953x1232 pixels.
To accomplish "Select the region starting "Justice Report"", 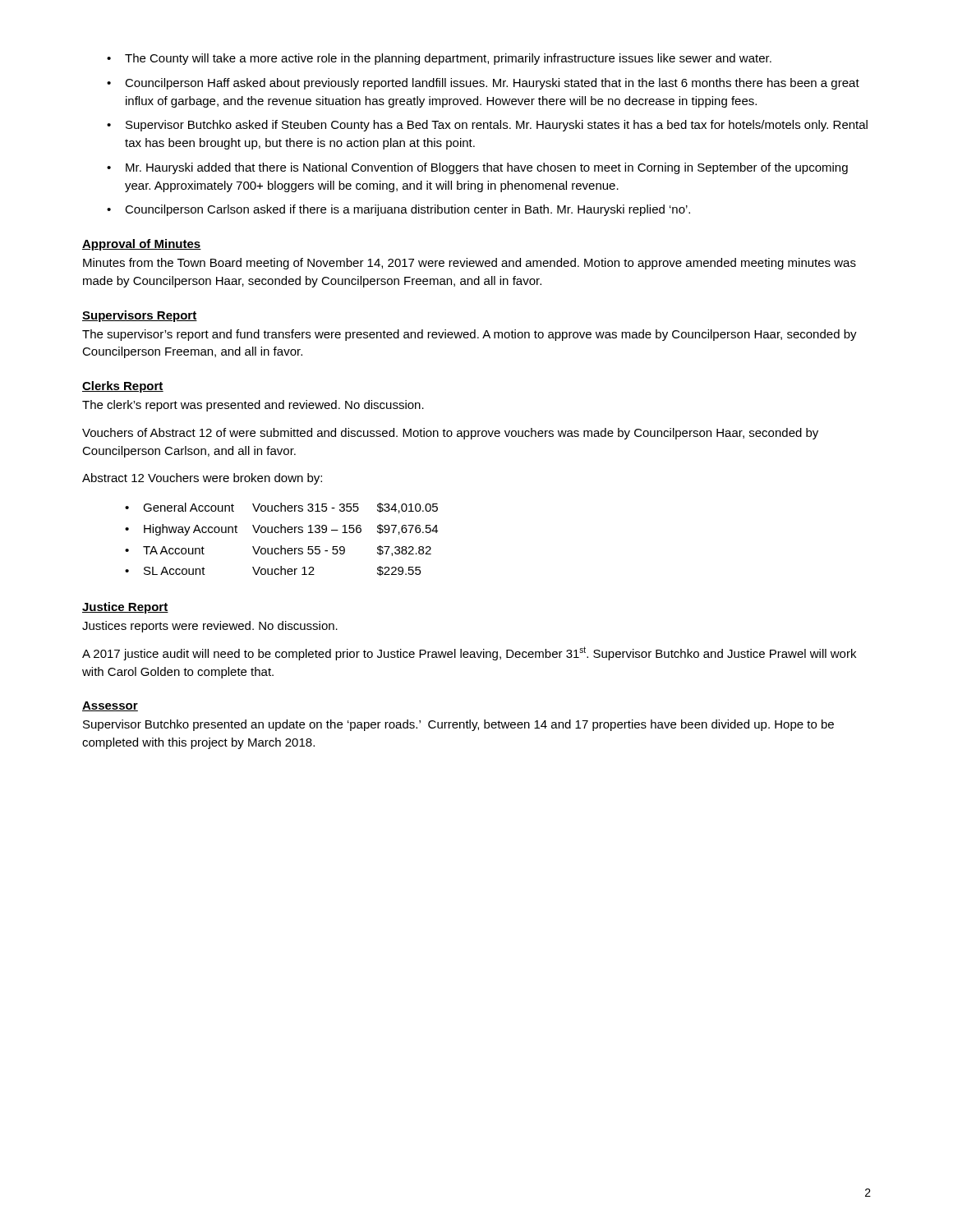I will [125, 607].
